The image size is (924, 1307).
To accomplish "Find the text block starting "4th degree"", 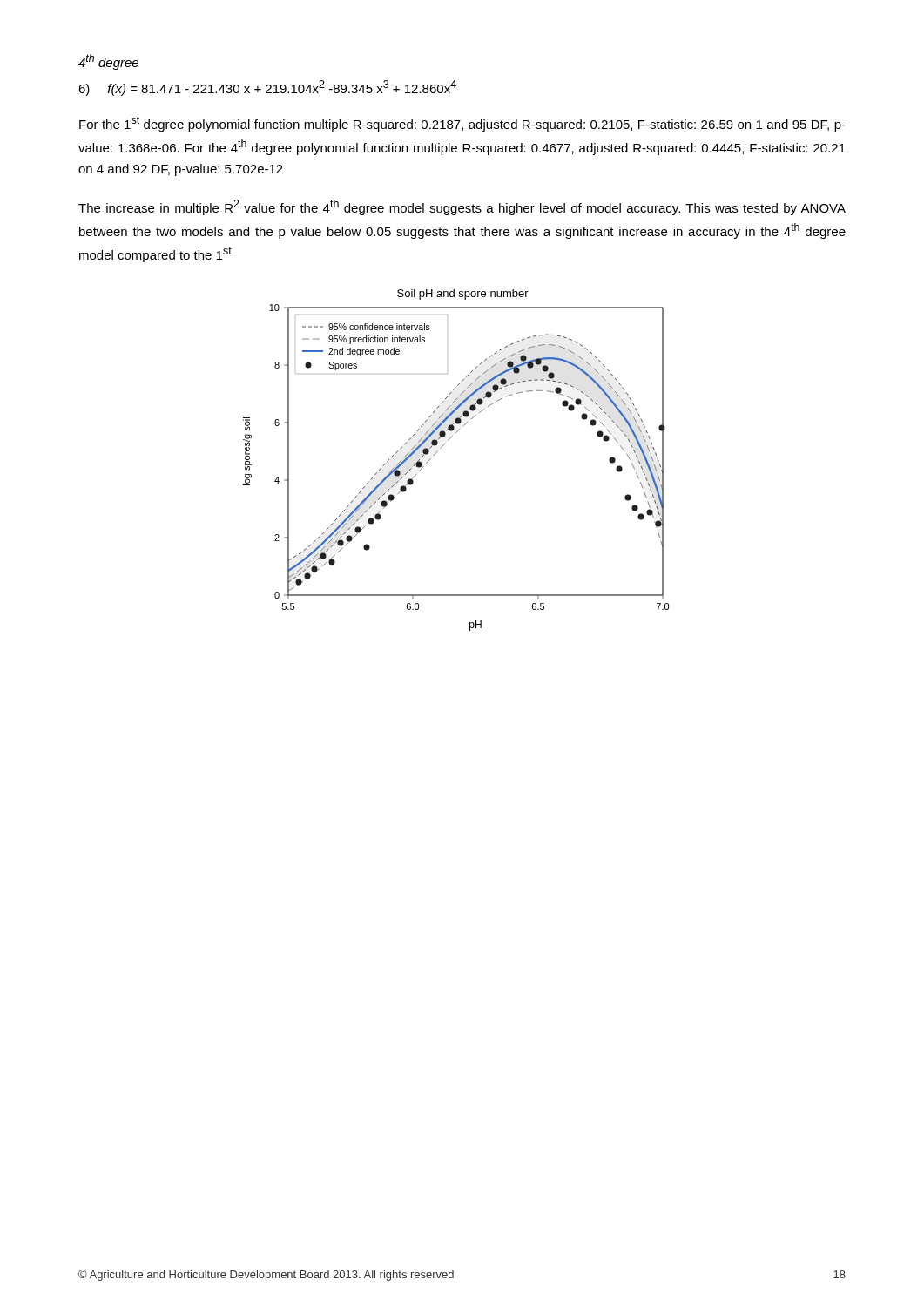I will click(x=109, y=61).
